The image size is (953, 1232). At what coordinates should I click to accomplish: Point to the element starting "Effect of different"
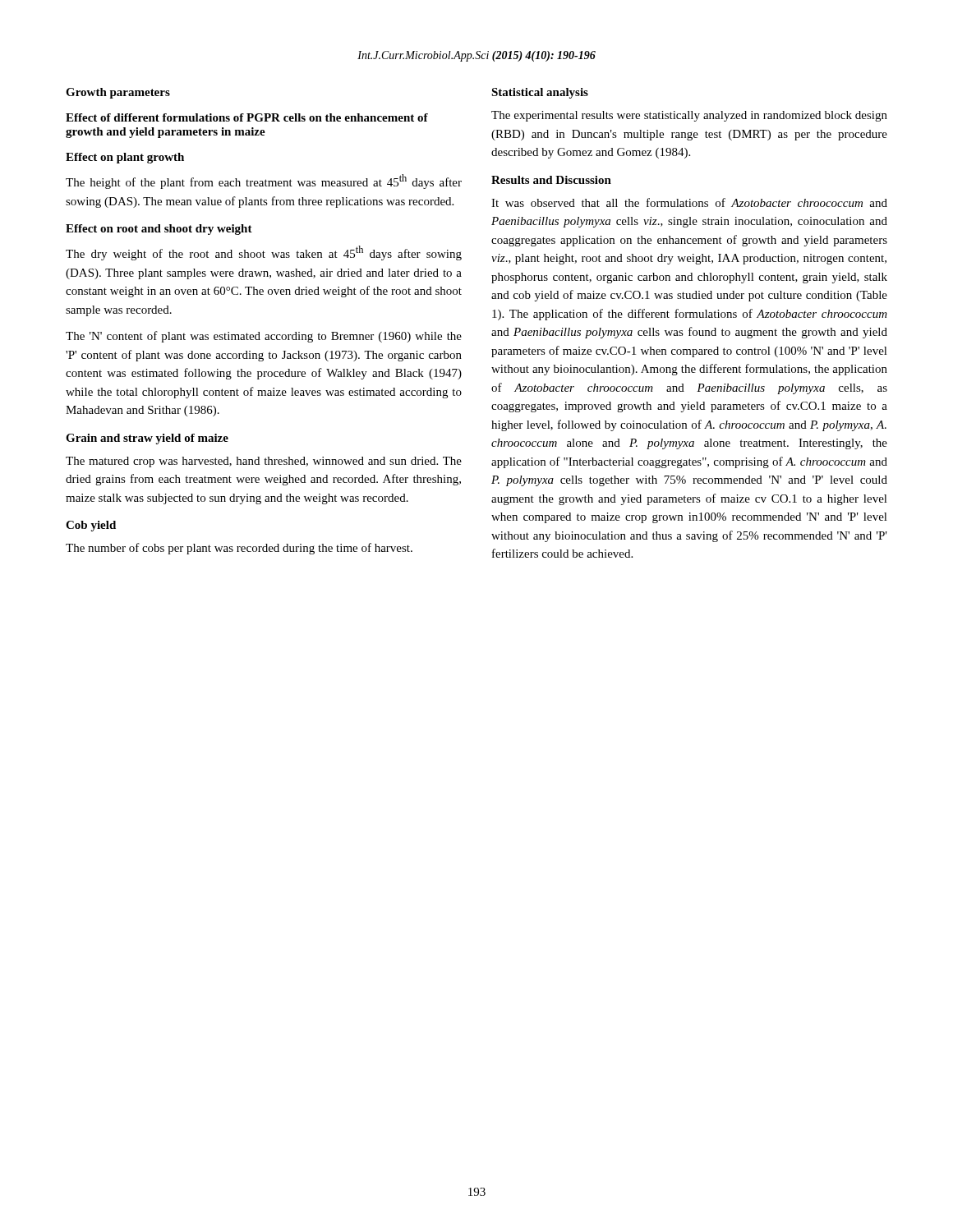247,124
